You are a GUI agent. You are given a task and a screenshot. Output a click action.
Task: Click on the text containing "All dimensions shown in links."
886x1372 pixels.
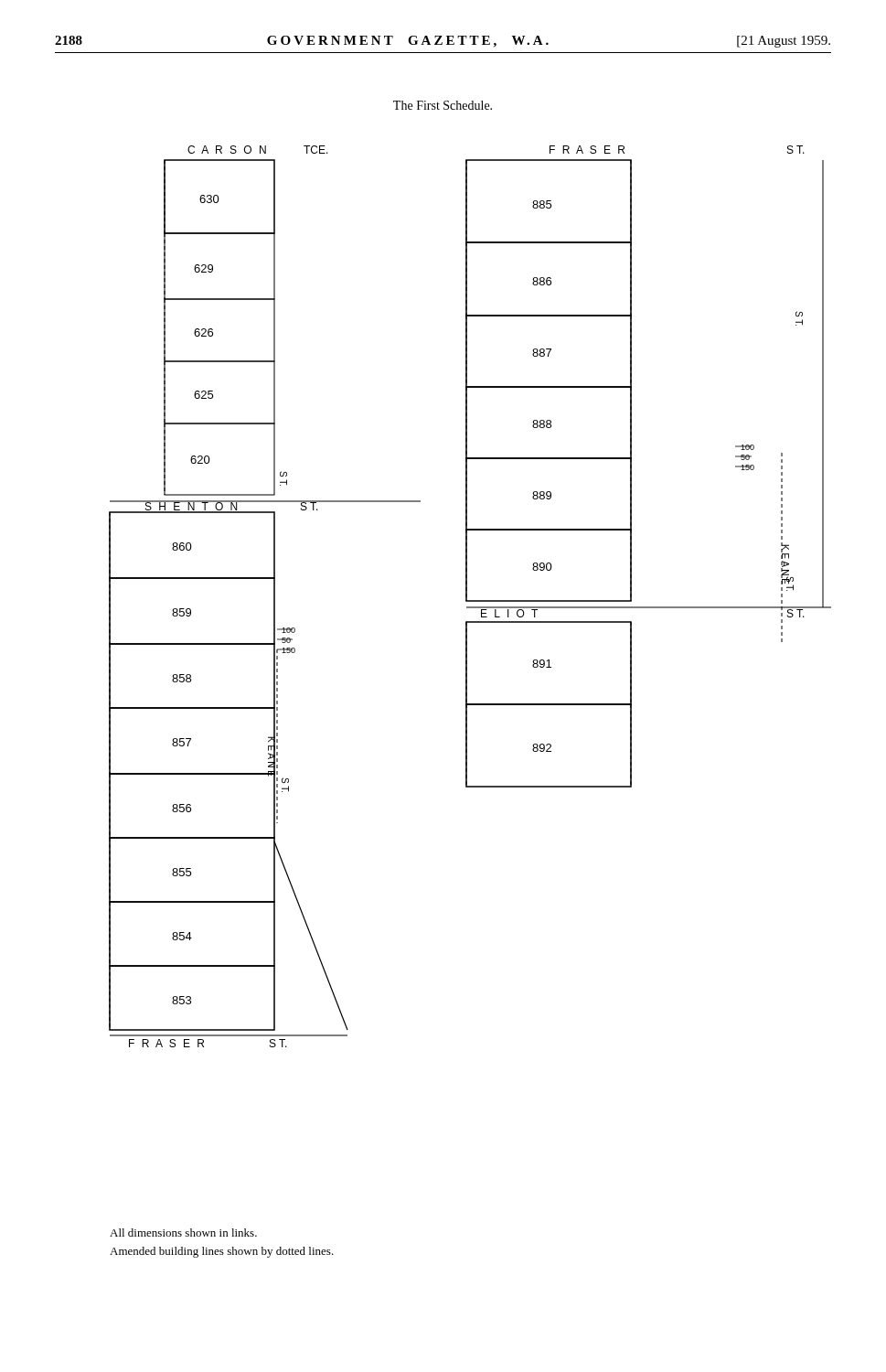click(x=183, y=1232)
